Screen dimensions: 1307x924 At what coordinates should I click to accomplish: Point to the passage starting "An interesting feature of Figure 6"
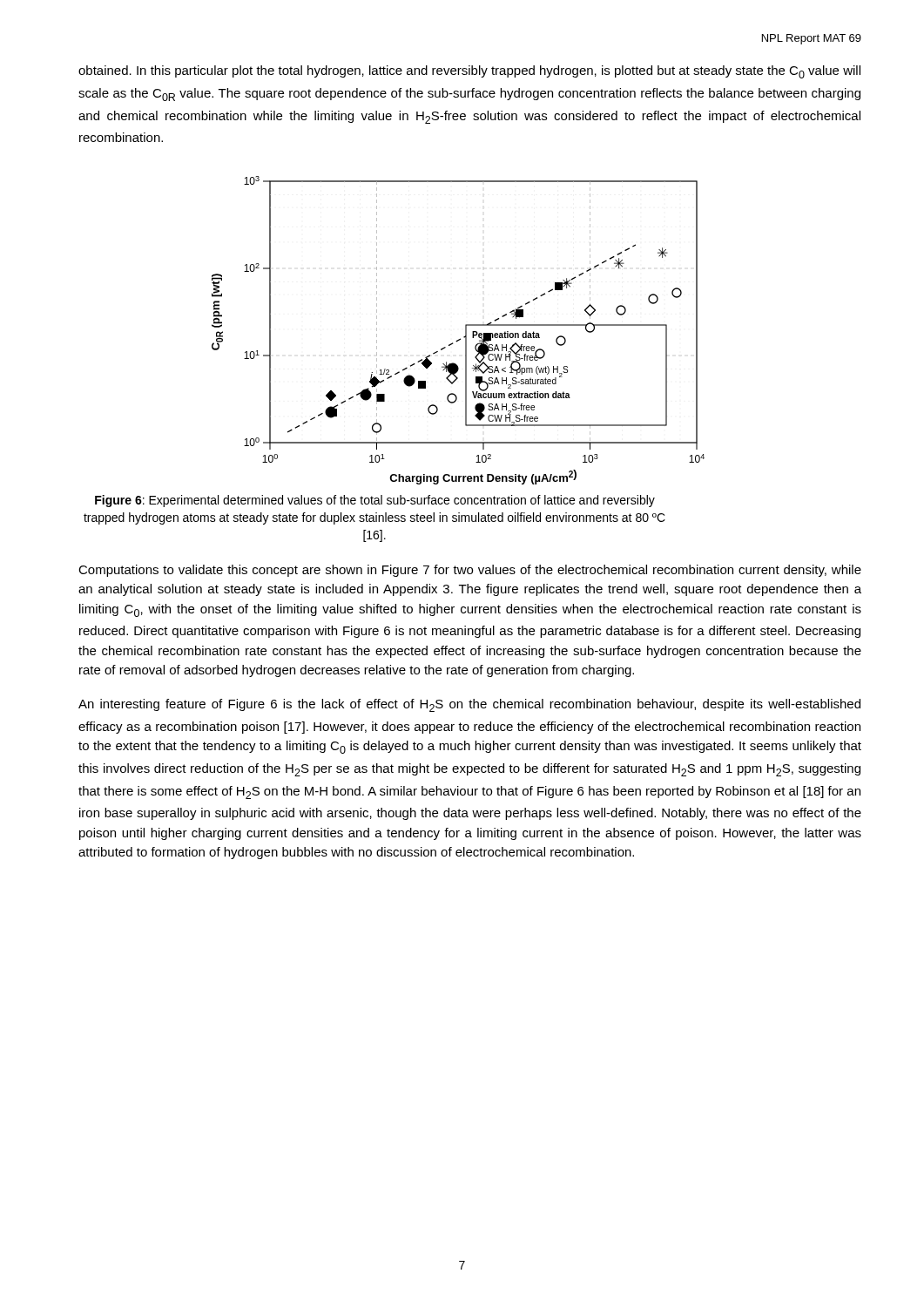[470, 778]
